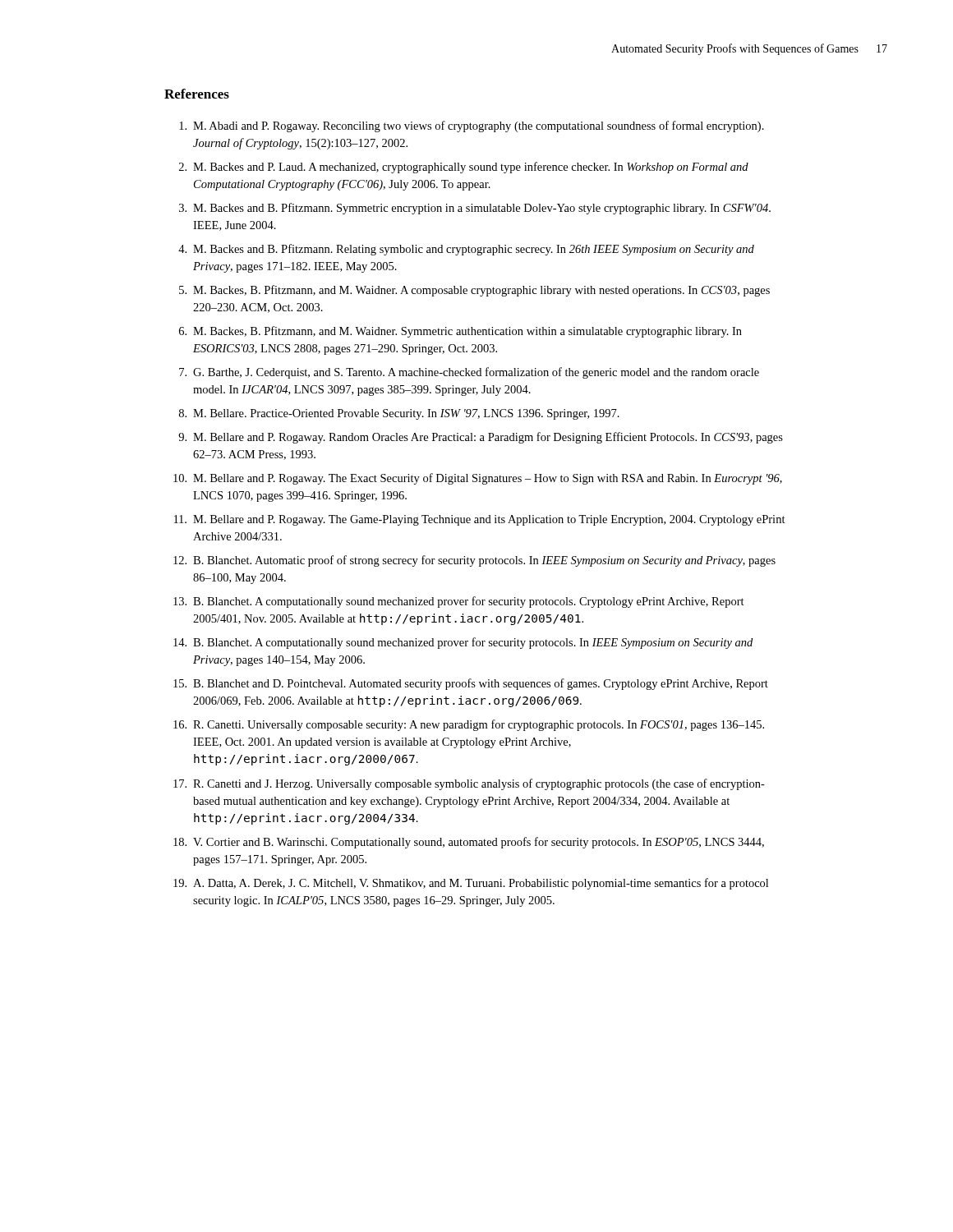Find the region starting "7. G. Barthe, J. Cederquist,"

pos(476,381)
